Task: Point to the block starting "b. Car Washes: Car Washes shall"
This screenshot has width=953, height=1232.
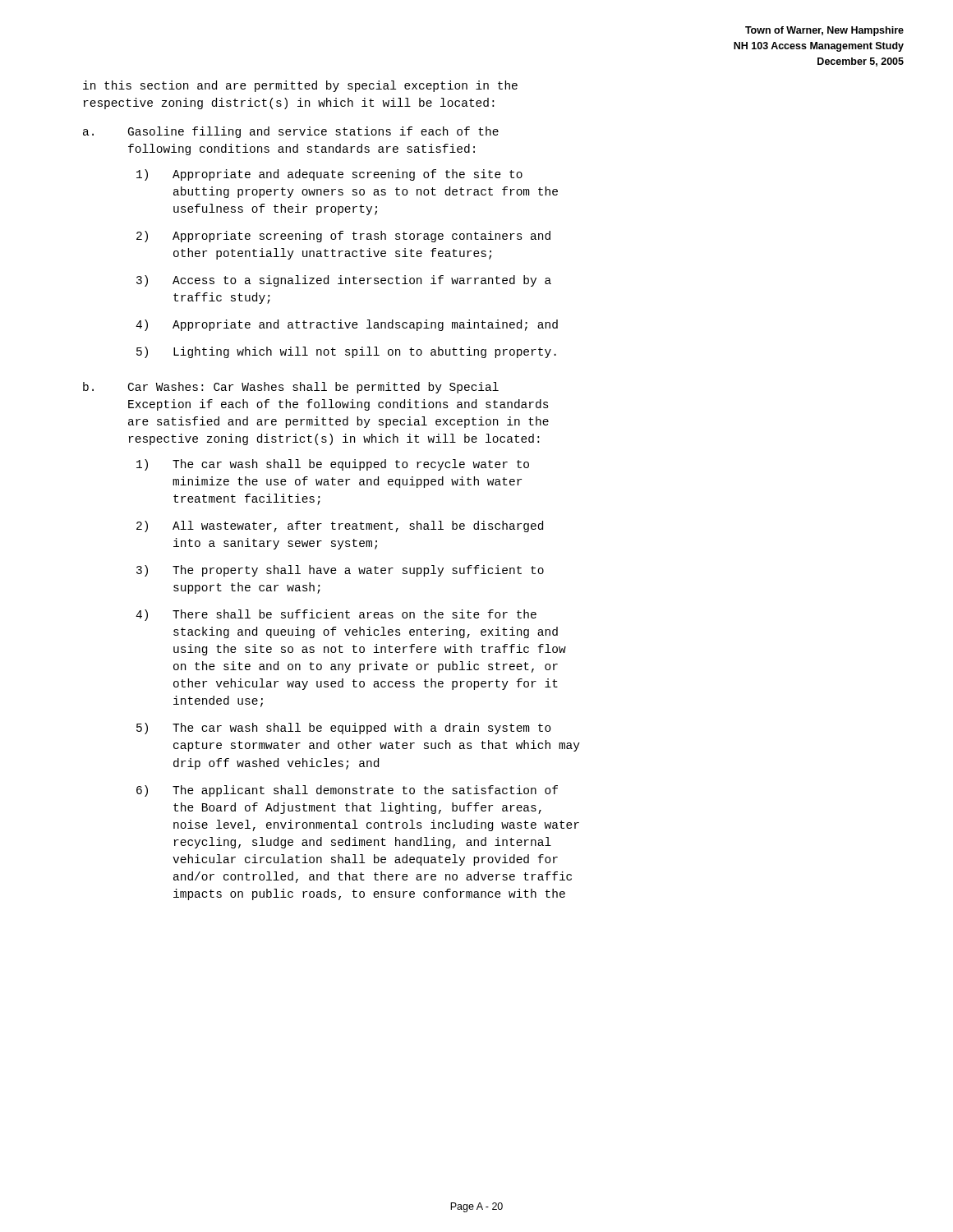Action: [493, 646]
